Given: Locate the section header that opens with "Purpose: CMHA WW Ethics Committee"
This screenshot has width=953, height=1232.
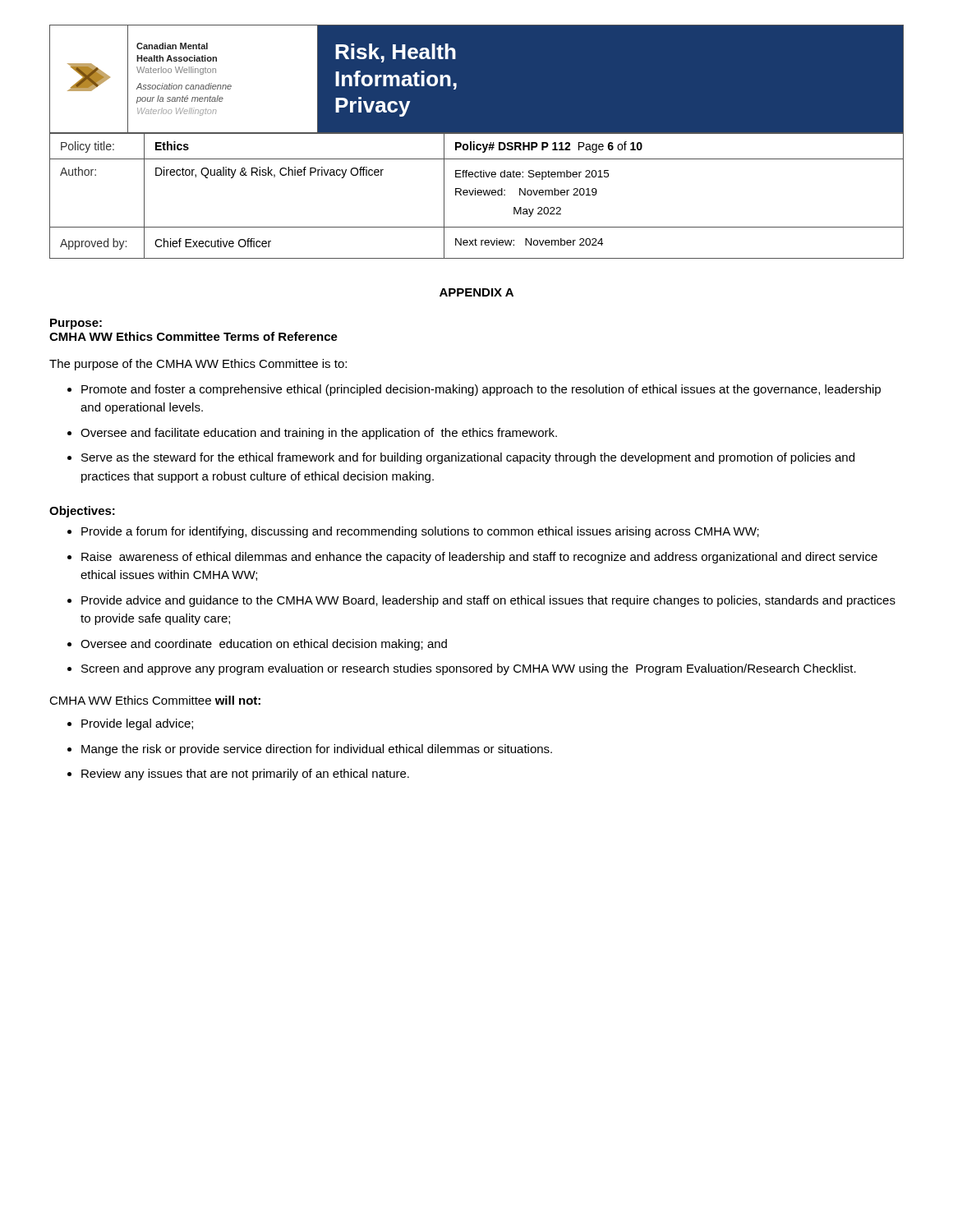Looking at the screenshot, I should (193, 330).
